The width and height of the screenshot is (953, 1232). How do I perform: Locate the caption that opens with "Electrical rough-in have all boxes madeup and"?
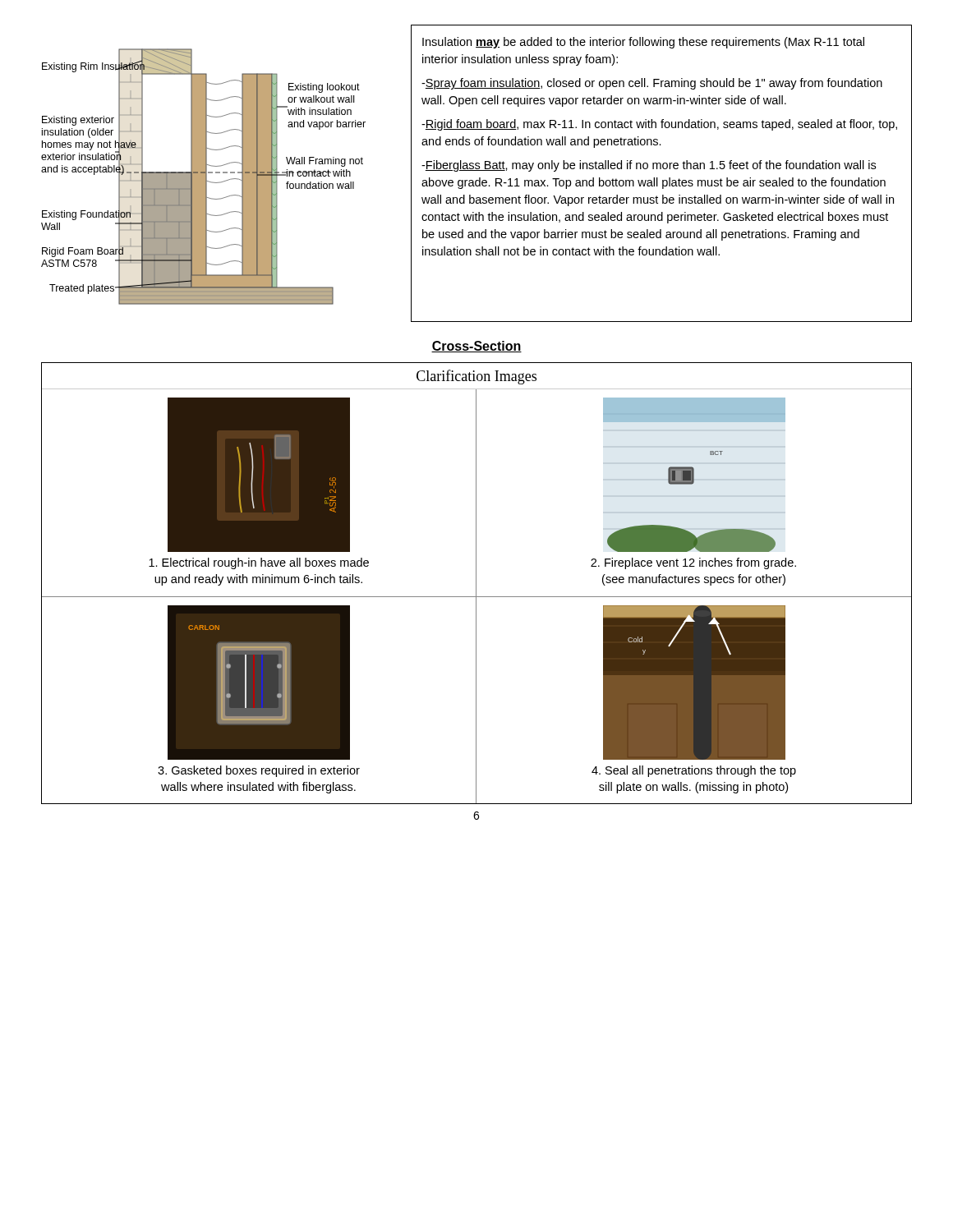259,571
